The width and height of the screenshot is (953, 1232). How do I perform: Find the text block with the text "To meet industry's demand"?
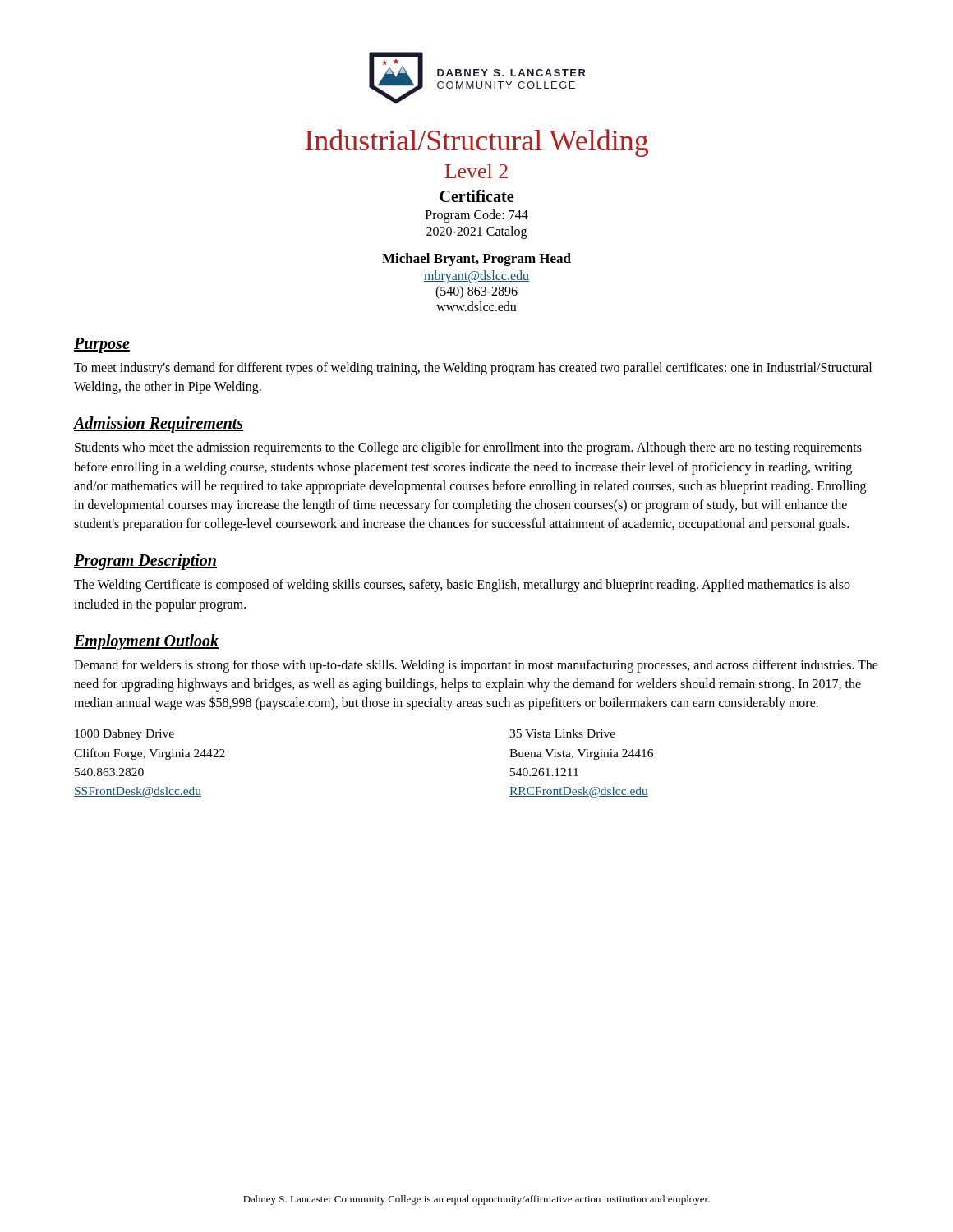coord(473,377)
